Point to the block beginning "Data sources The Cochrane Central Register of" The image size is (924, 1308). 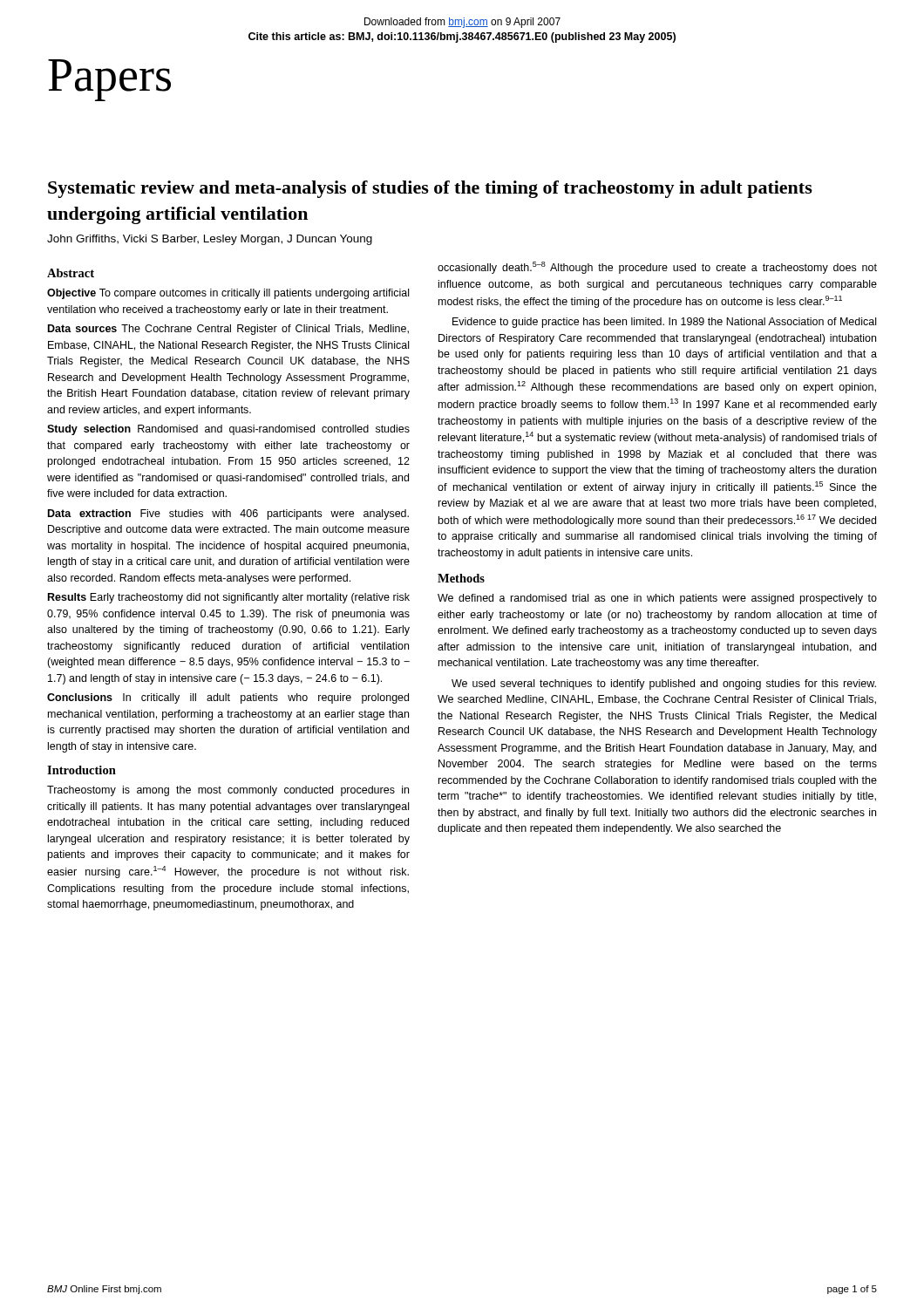click(228, 369)
